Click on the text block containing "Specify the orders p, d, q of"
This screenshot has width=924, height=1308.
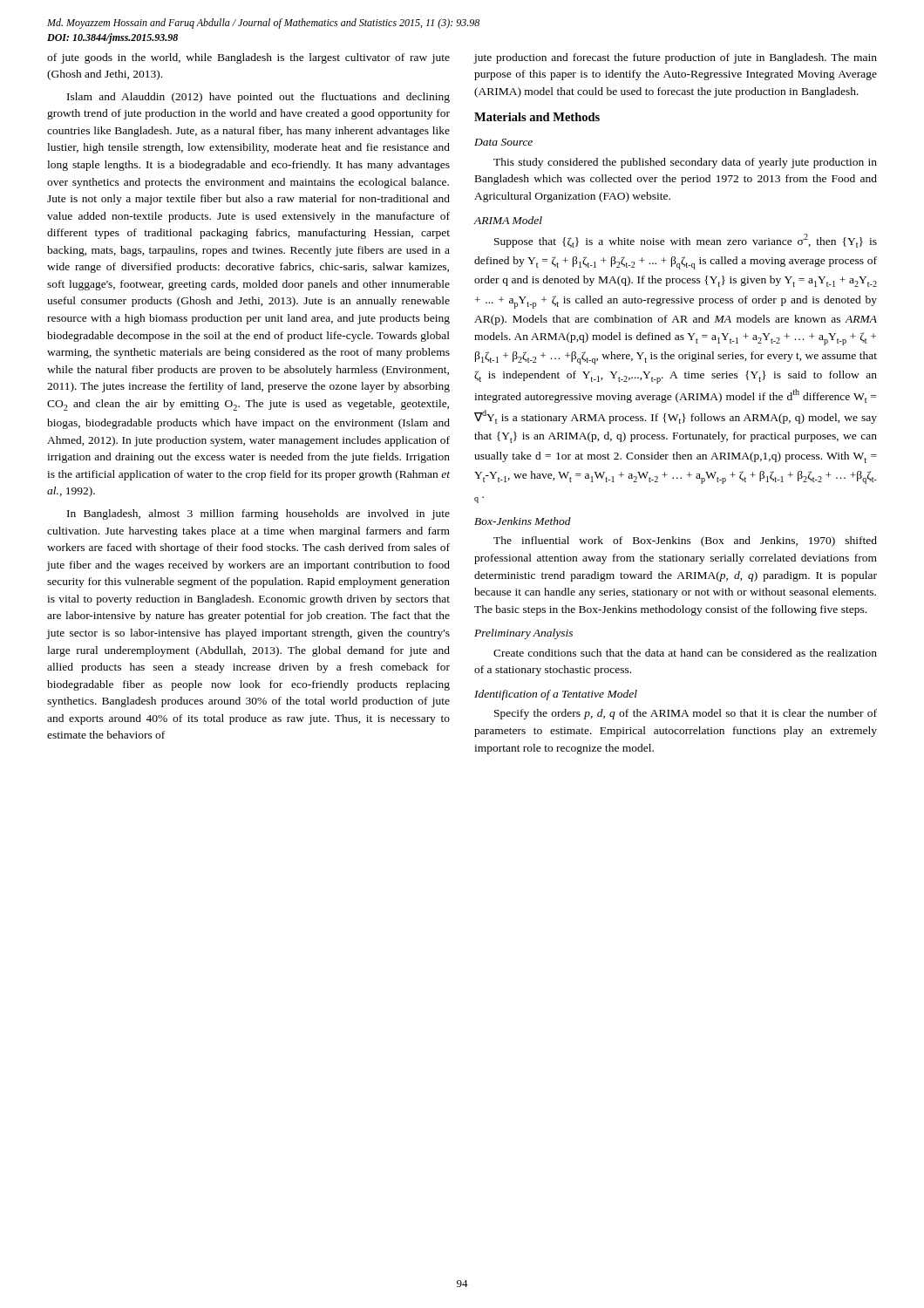click(x=676, y=731)
